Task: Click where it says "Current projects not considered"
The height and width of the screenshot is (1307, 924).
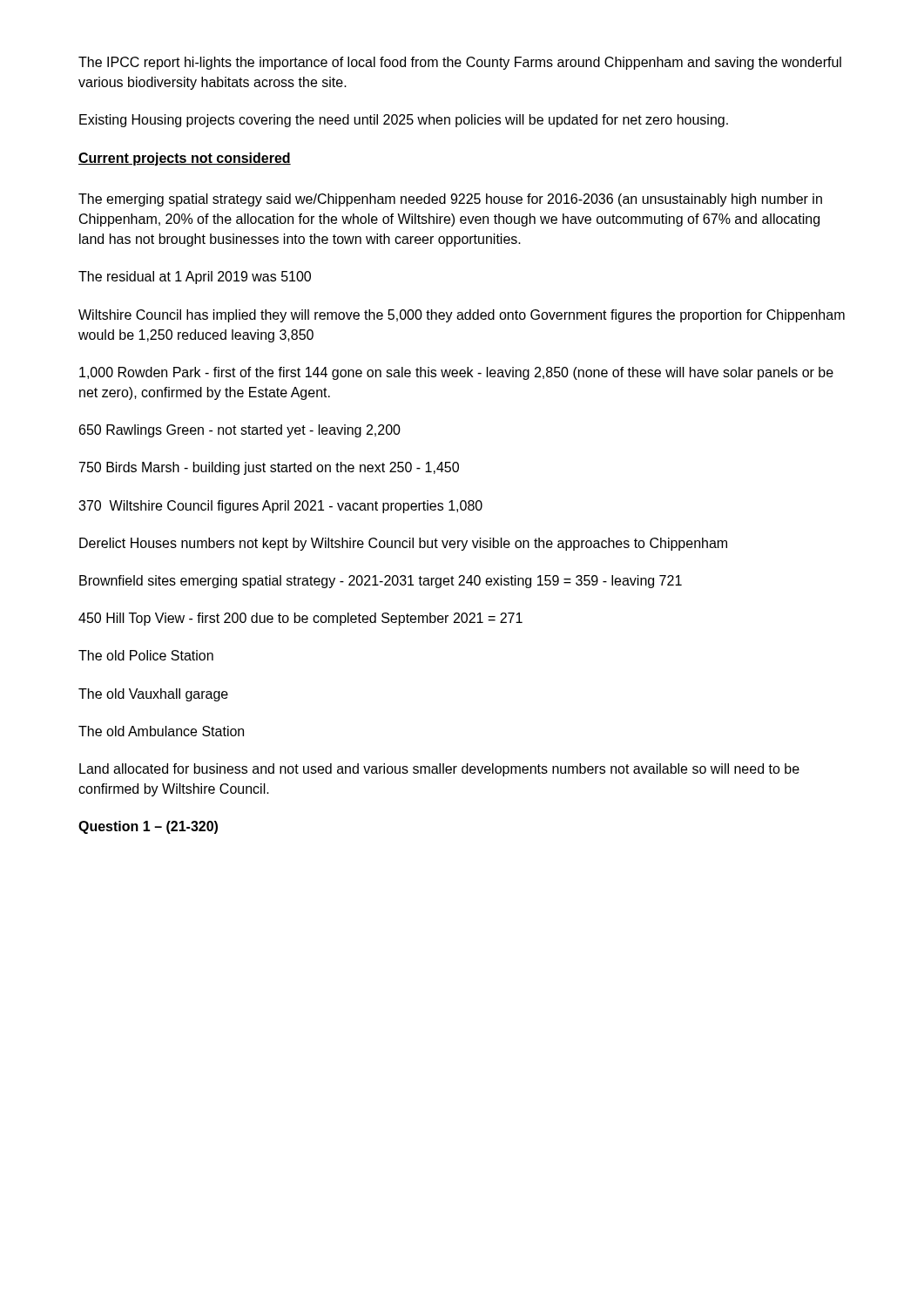Action: click(x=184, y=158)
